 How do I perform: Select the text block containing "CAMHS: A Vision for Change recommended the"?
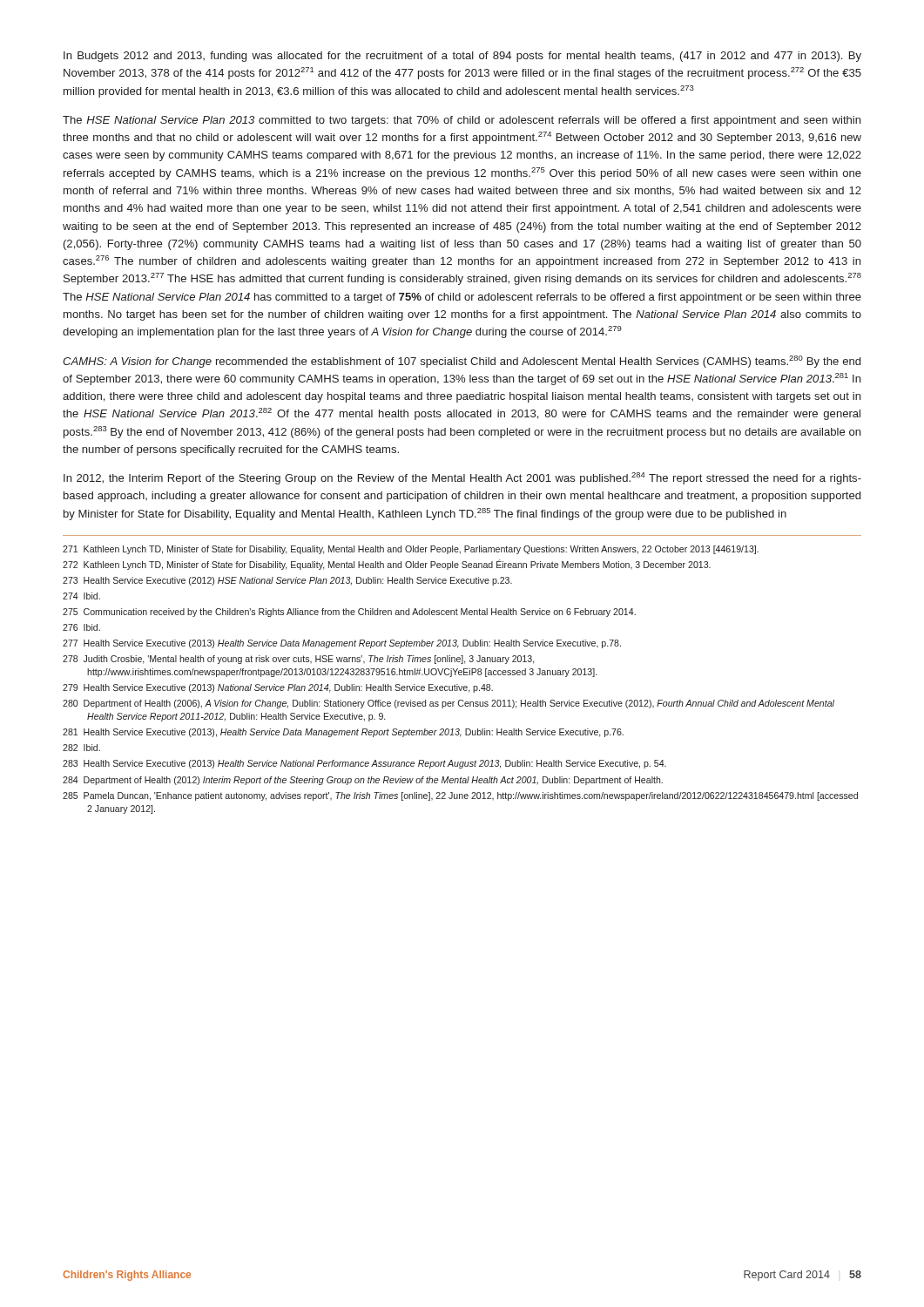462,405
